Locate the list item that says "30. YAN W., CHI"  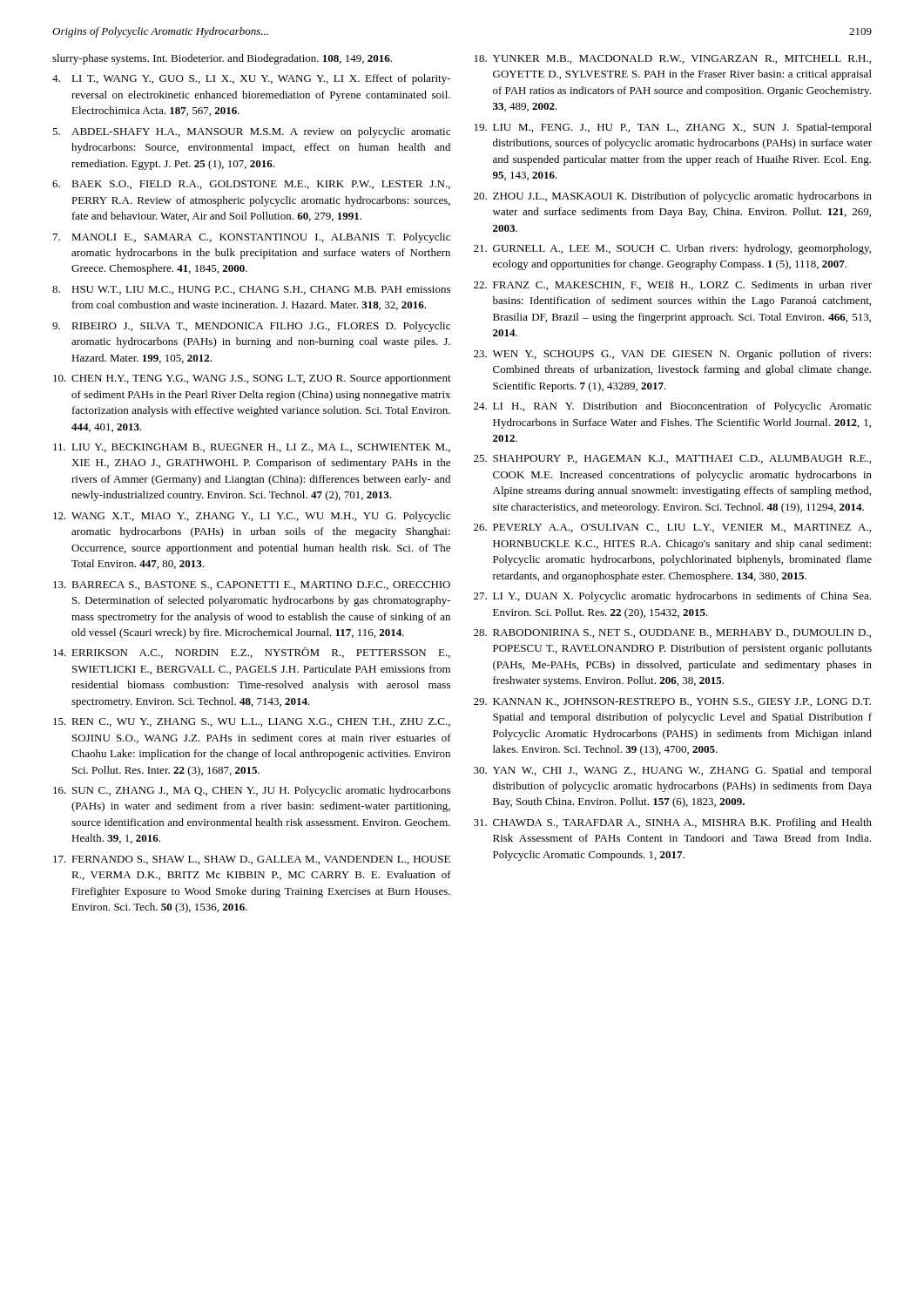pos(673,786)
